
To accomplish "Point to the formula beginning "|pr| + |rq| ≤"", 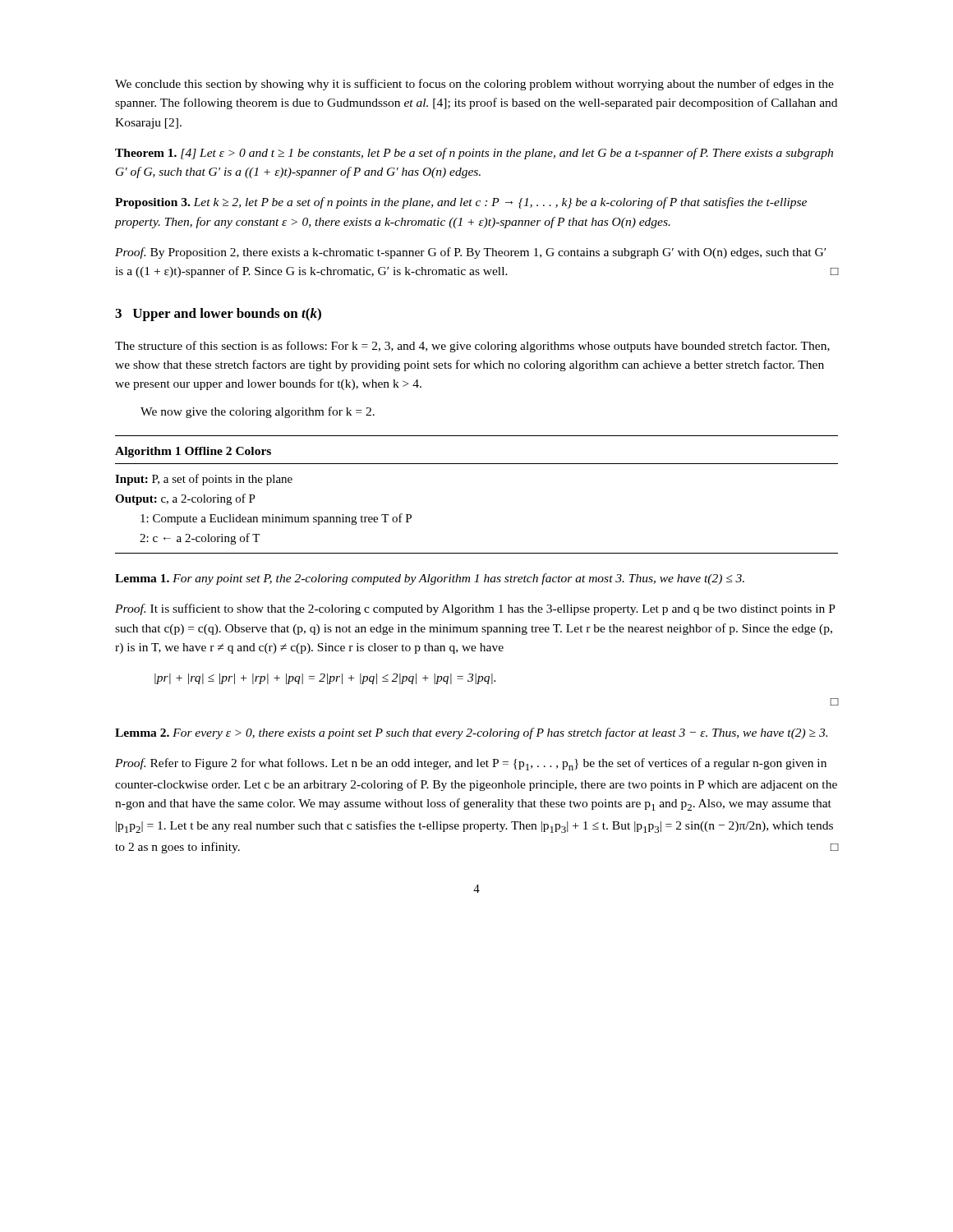I will [x=325, y=677].
